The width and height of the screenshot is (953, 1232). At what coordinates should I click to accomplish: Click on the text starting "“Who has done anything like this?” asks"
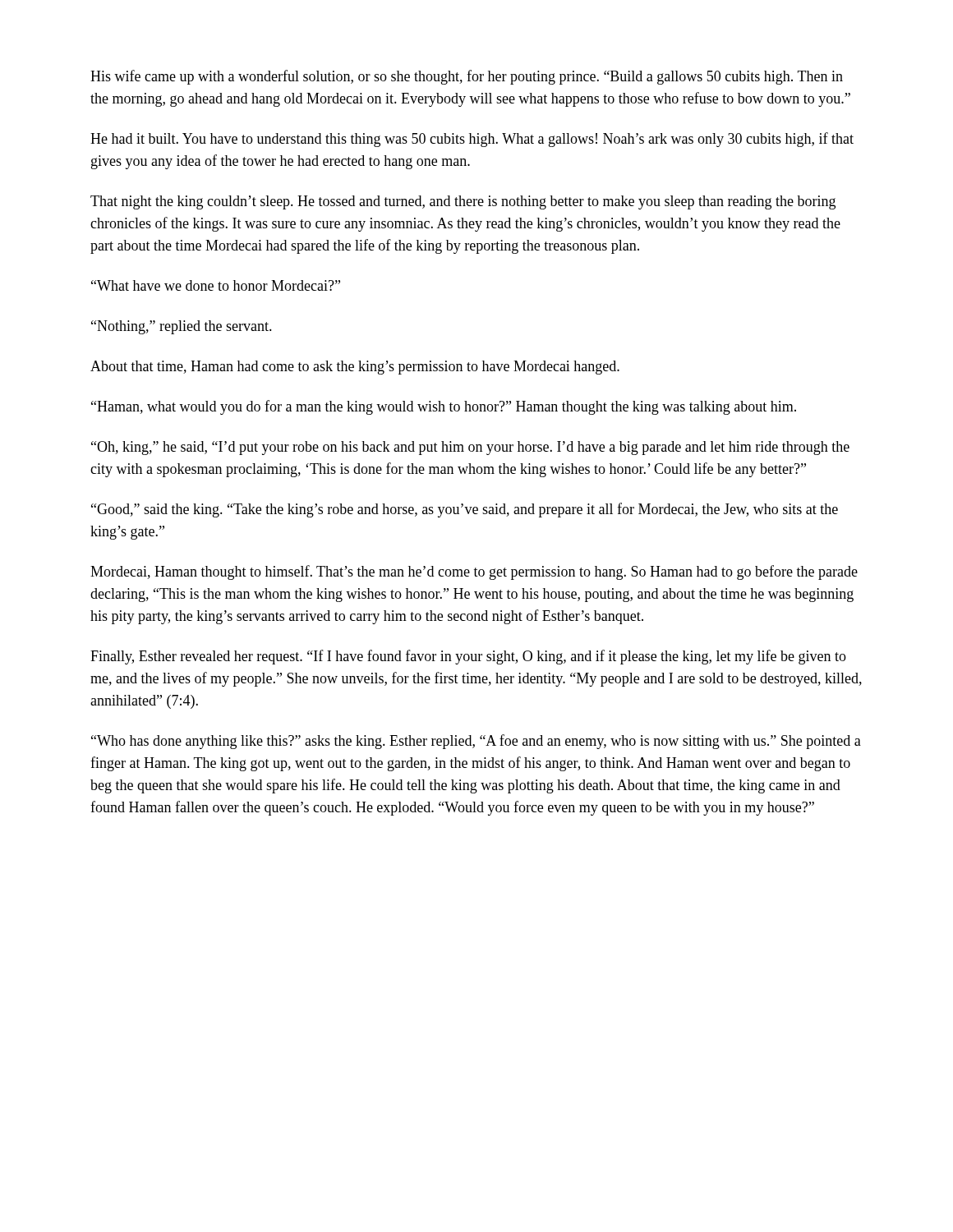475,774
